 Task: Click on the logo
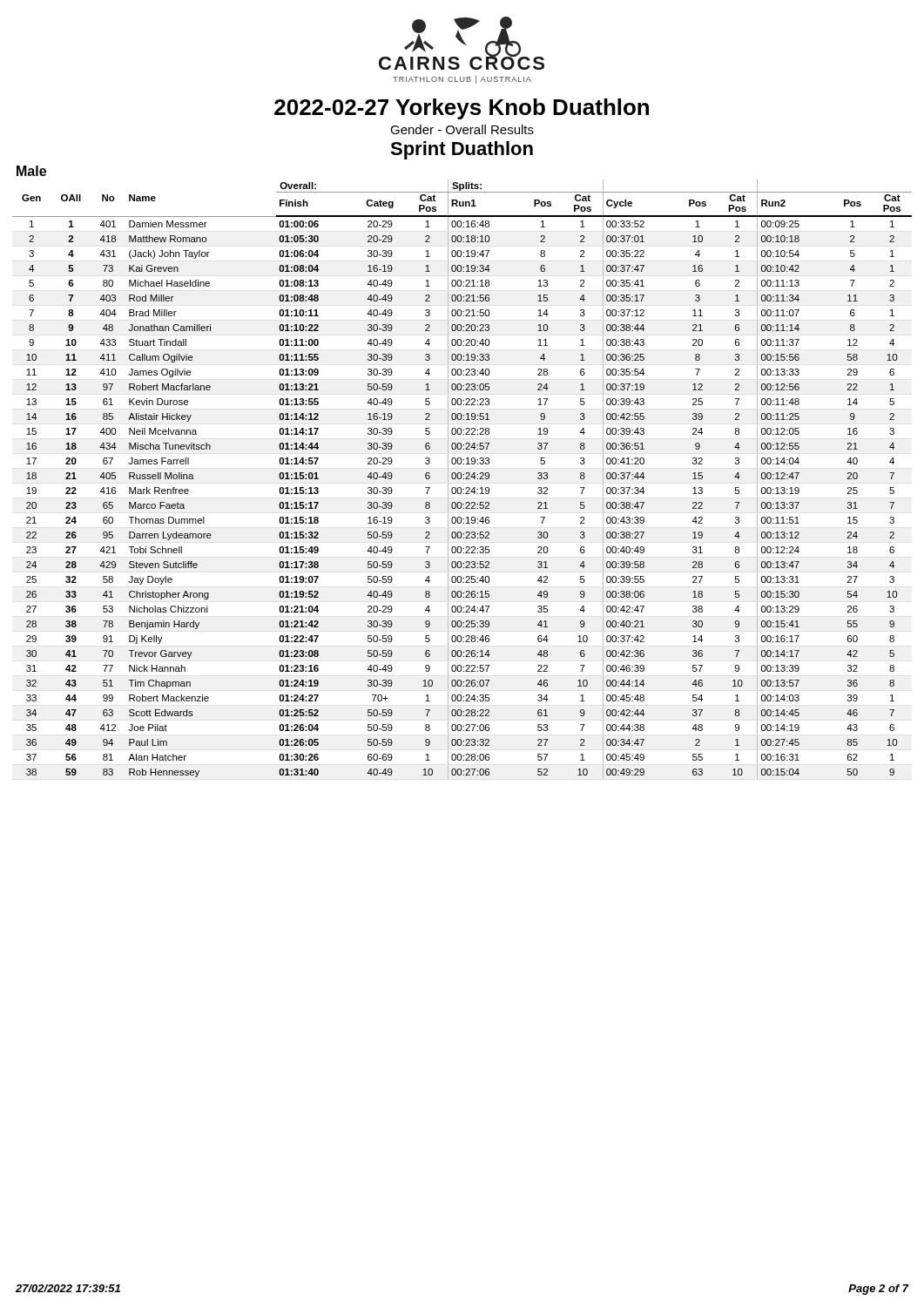(x=462, y=46)
